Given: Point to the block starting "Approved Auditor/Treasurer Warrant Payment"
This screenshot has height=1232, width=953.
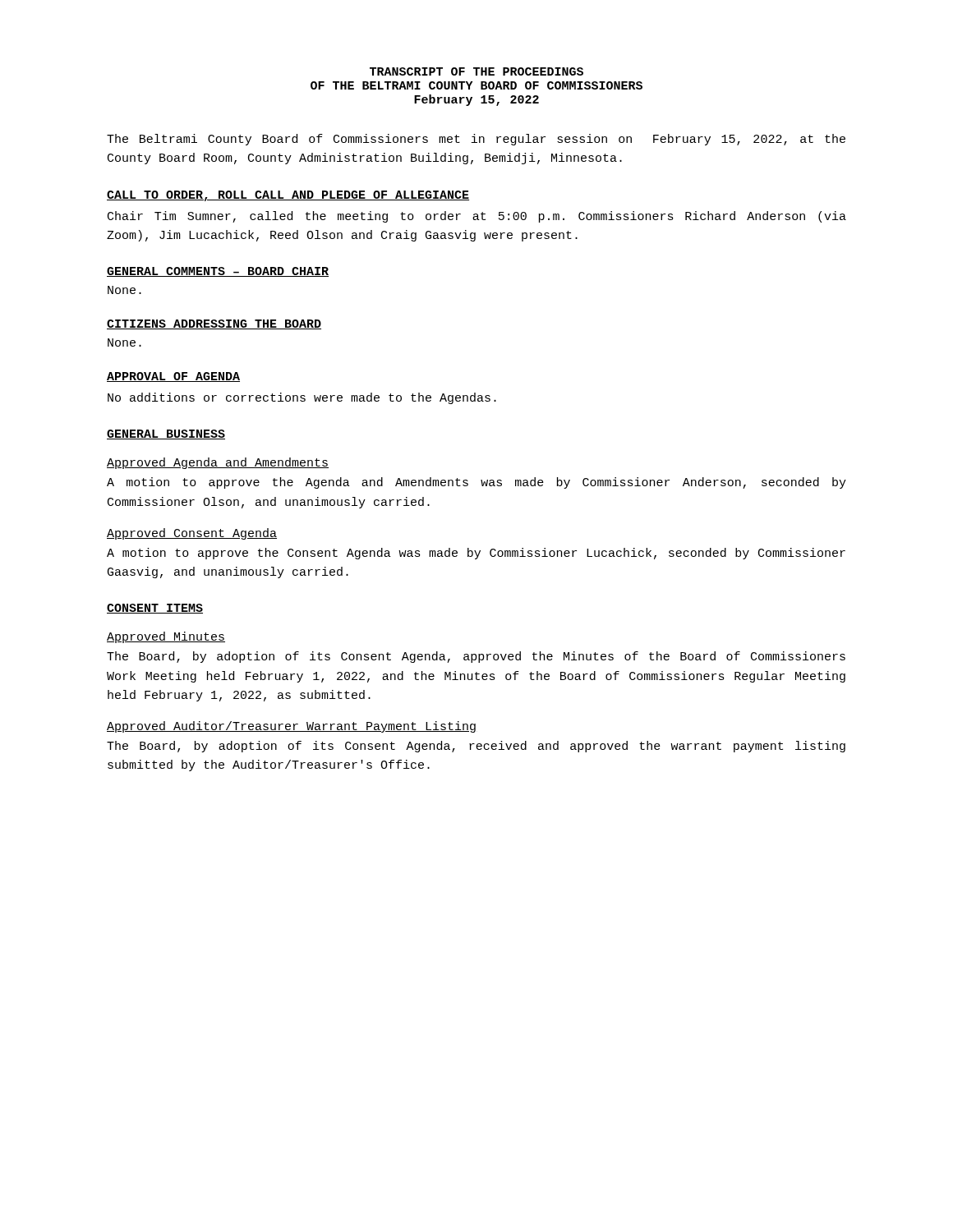Looking at the screenshot, I should pyautogui.click(x=292, y=727).
